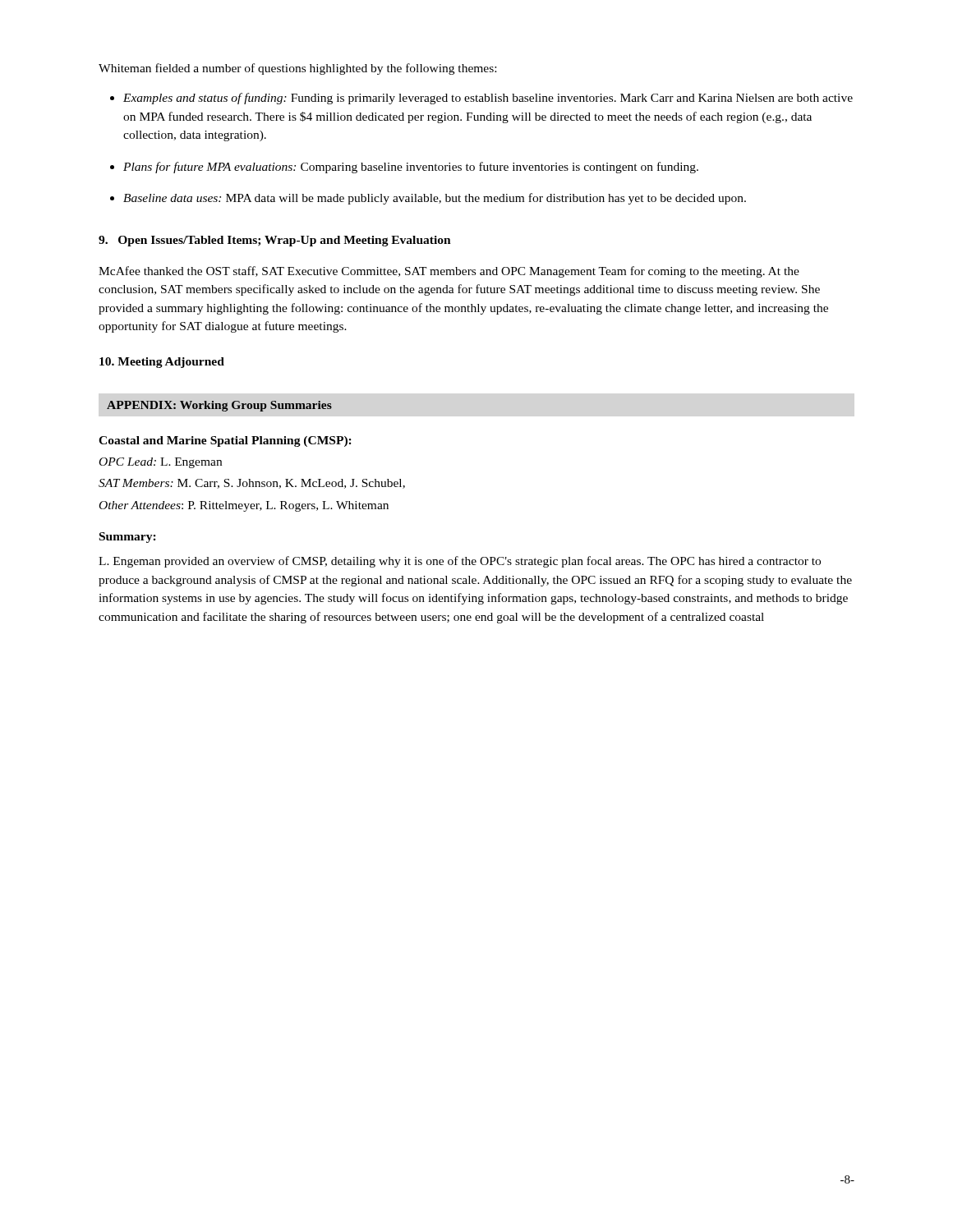The height and width of the screenshot is (1232, 953).
Task: Find the block on this page that starts "McAfee thanked the"
Action: click(x=464, y=298)
